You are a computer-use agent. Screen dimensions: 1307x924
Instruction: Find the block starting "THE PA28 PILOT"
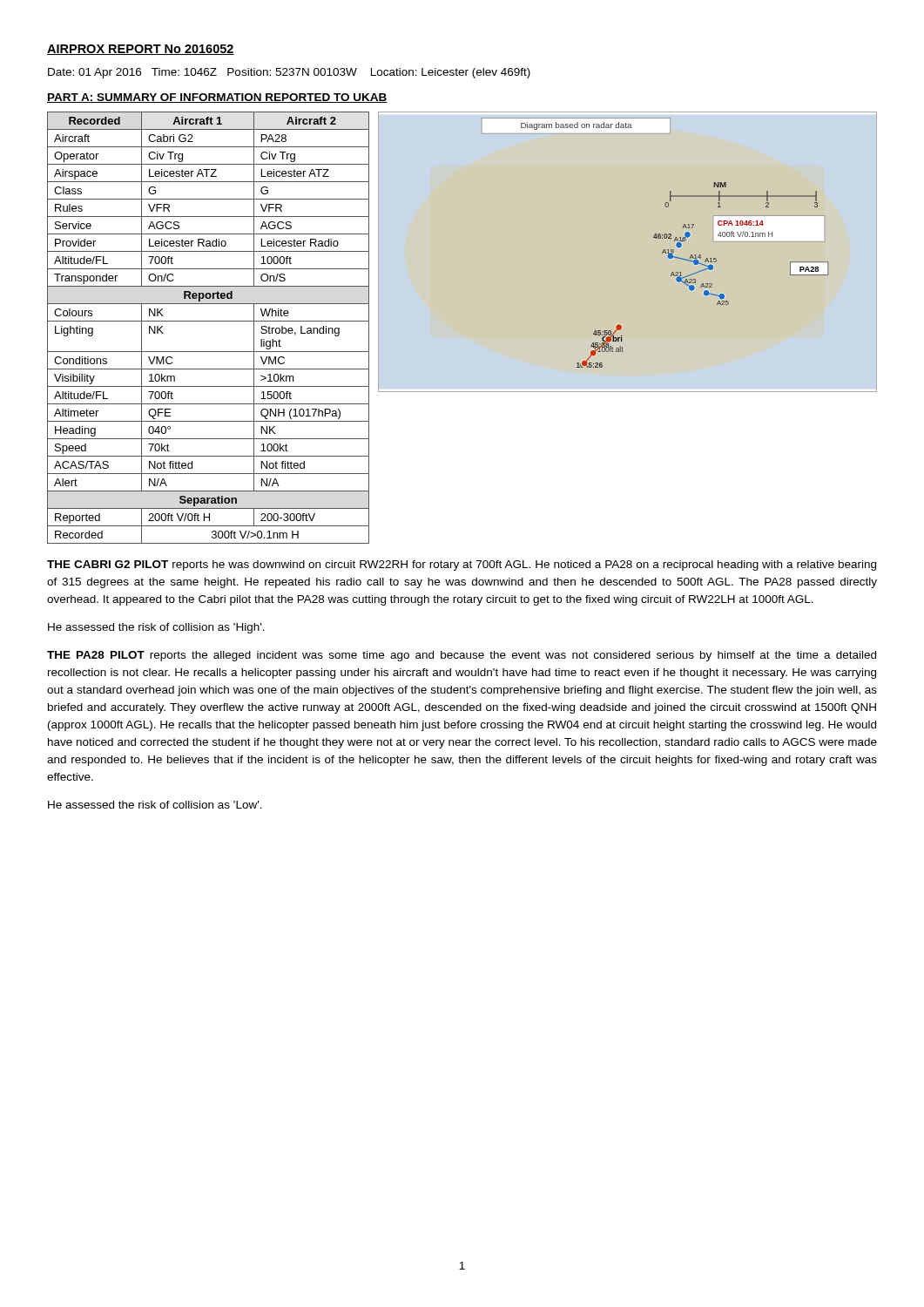click(x=462, y=716)
